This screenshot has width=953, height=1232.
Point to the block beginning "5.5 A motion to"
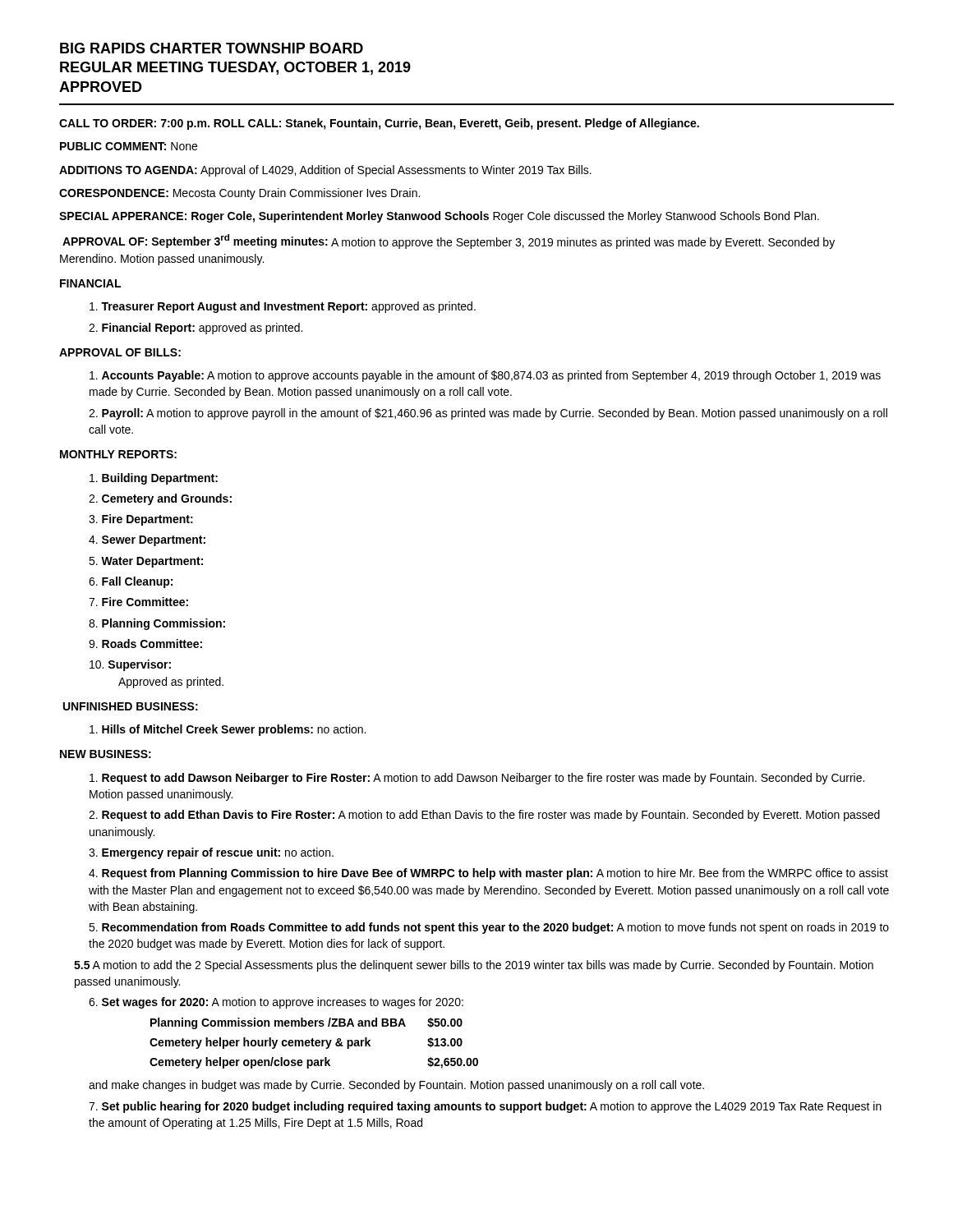[x=474, y=973]
